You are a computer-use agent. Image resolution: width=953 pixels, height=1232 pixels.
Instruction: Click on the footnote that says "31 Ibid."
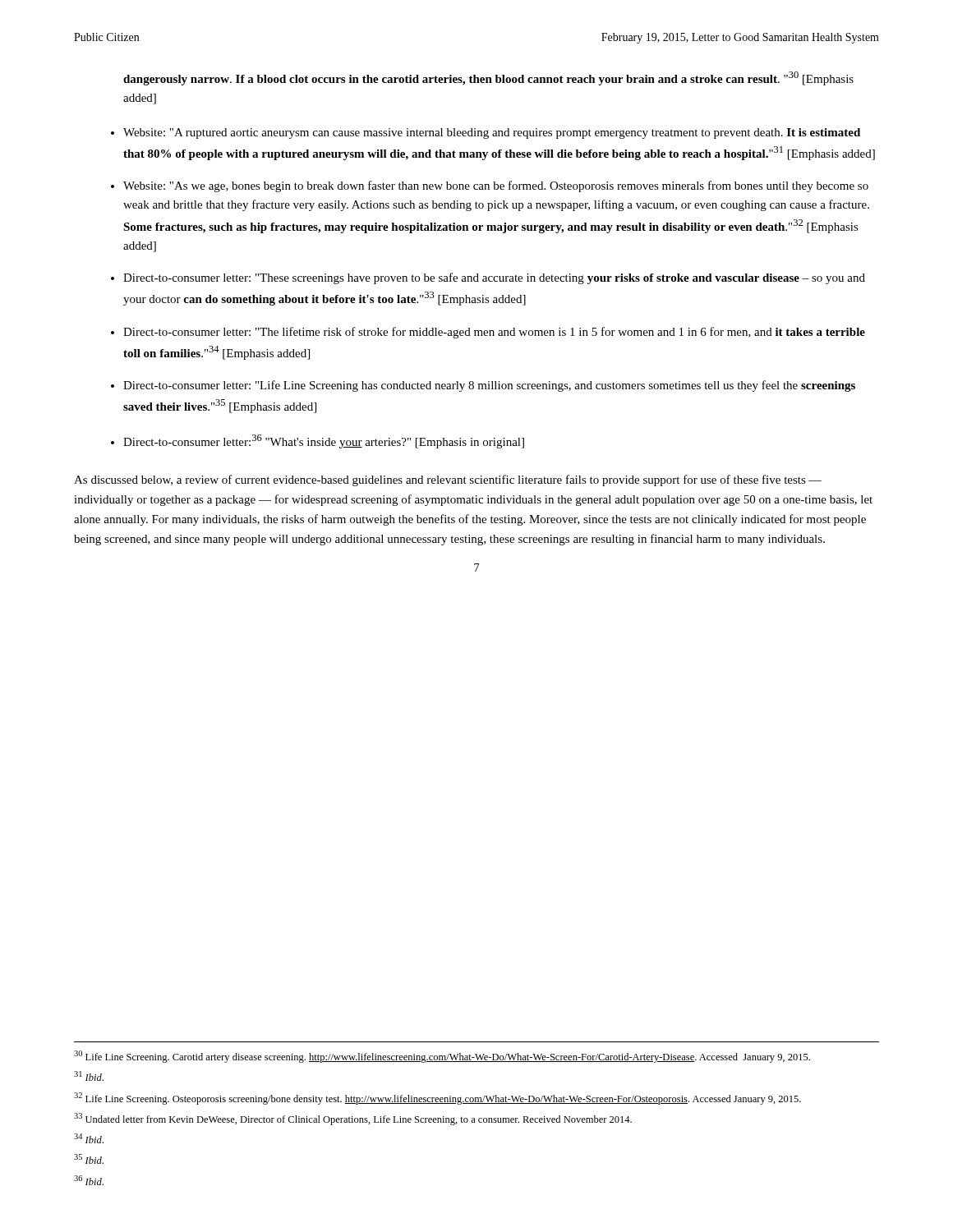(89, 1077)
